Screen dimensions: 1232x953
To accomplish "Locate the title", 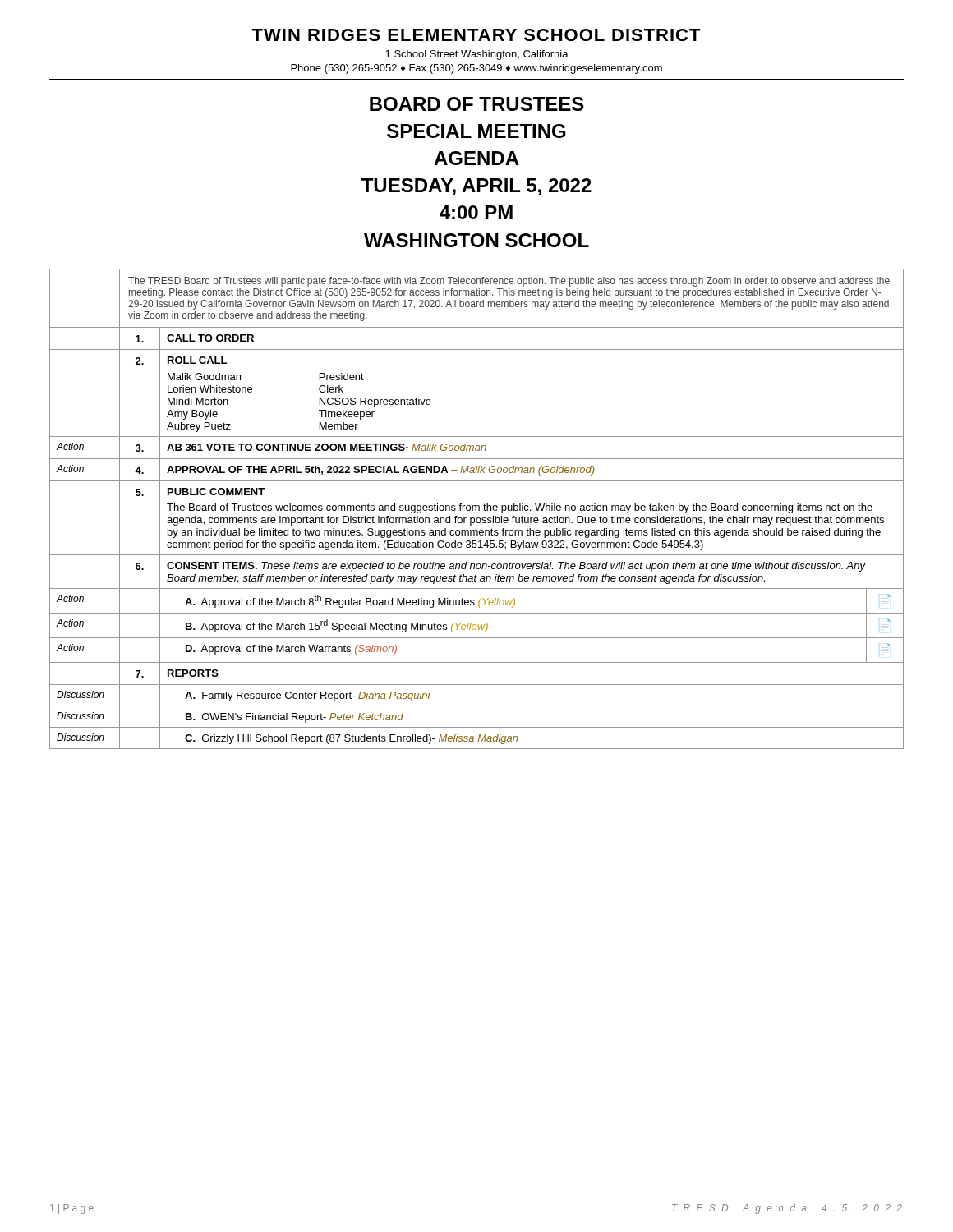I will point(476,172).
